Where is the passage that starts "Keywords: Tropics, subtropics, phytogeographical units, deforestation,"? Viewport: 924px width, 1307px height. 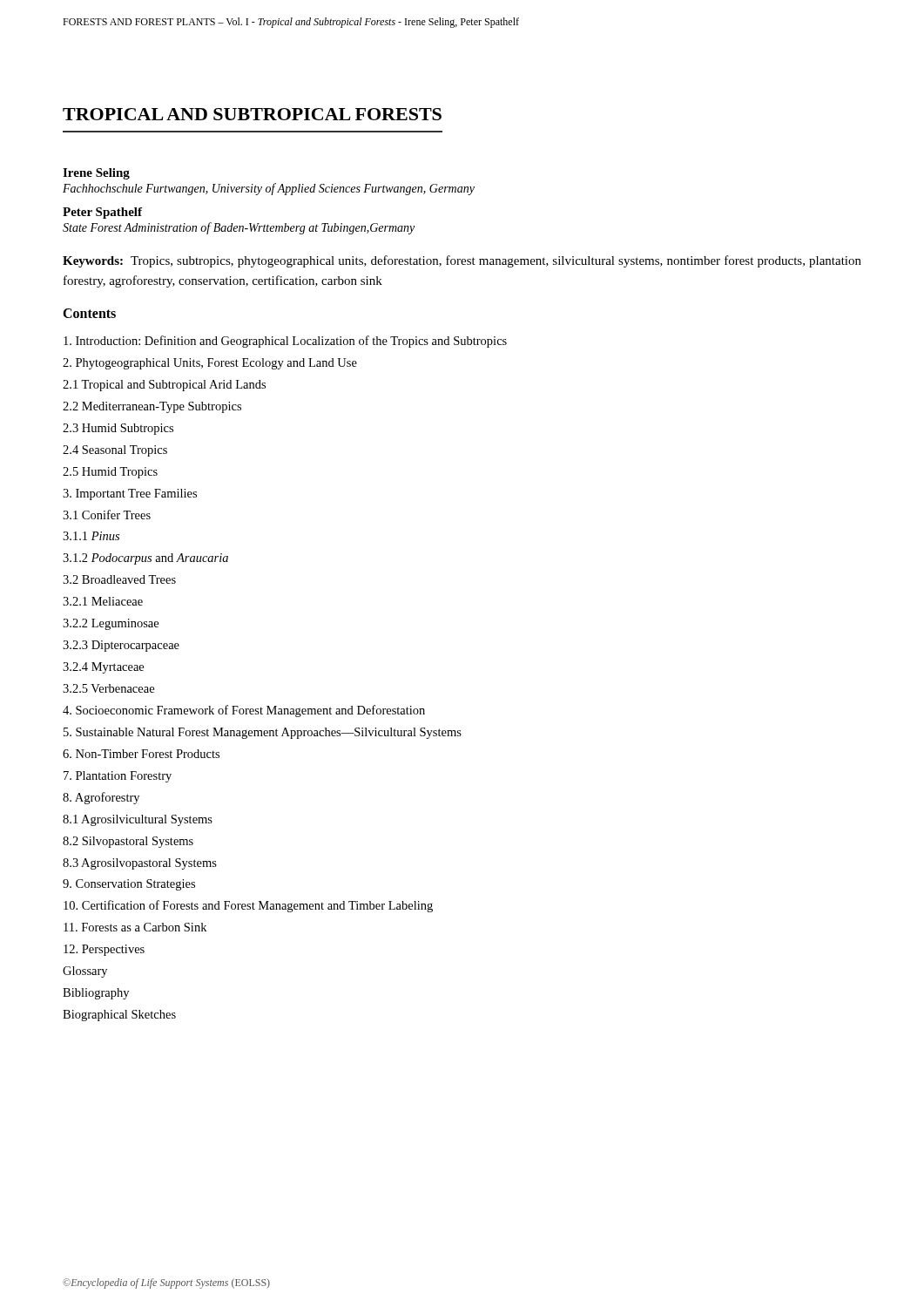(462, 270)
